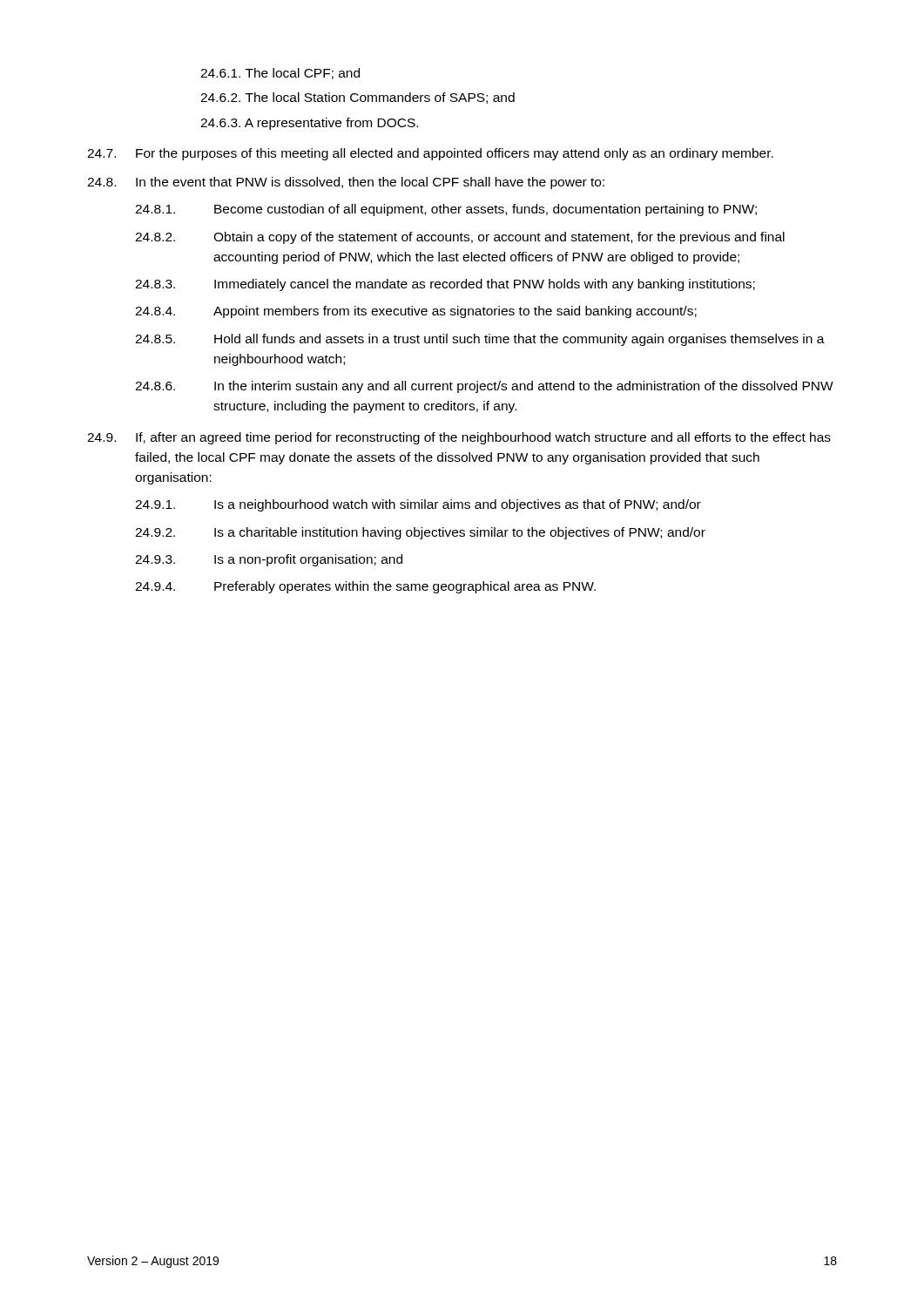This screenshot has width=924, height=1307.
Task: Click on the text starting "24.8.2. Obtain a"
Action: pyautogui.click(x=486, y=246)
